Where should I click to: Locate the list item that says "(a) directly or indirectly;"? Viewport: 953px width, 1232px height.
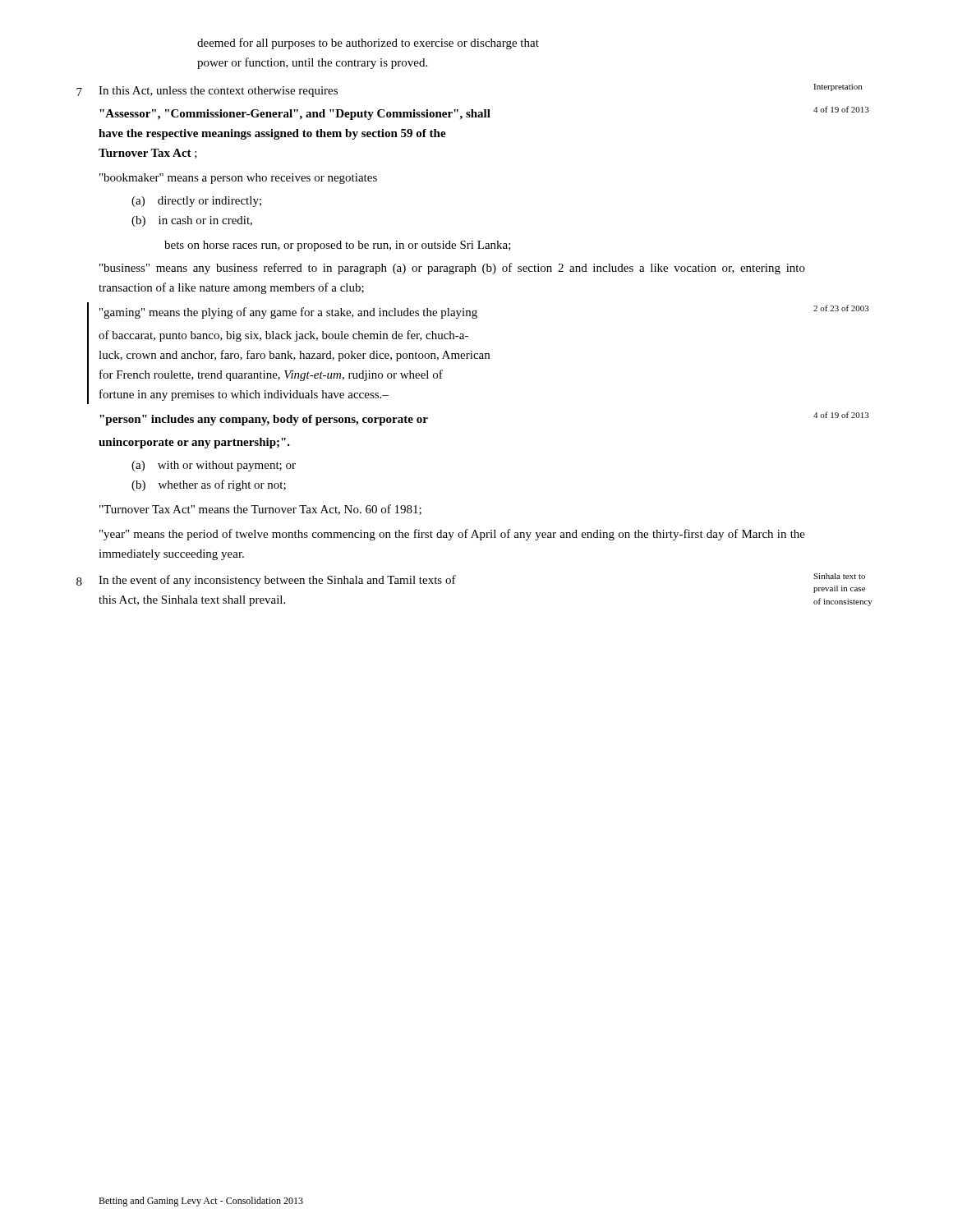197,200
